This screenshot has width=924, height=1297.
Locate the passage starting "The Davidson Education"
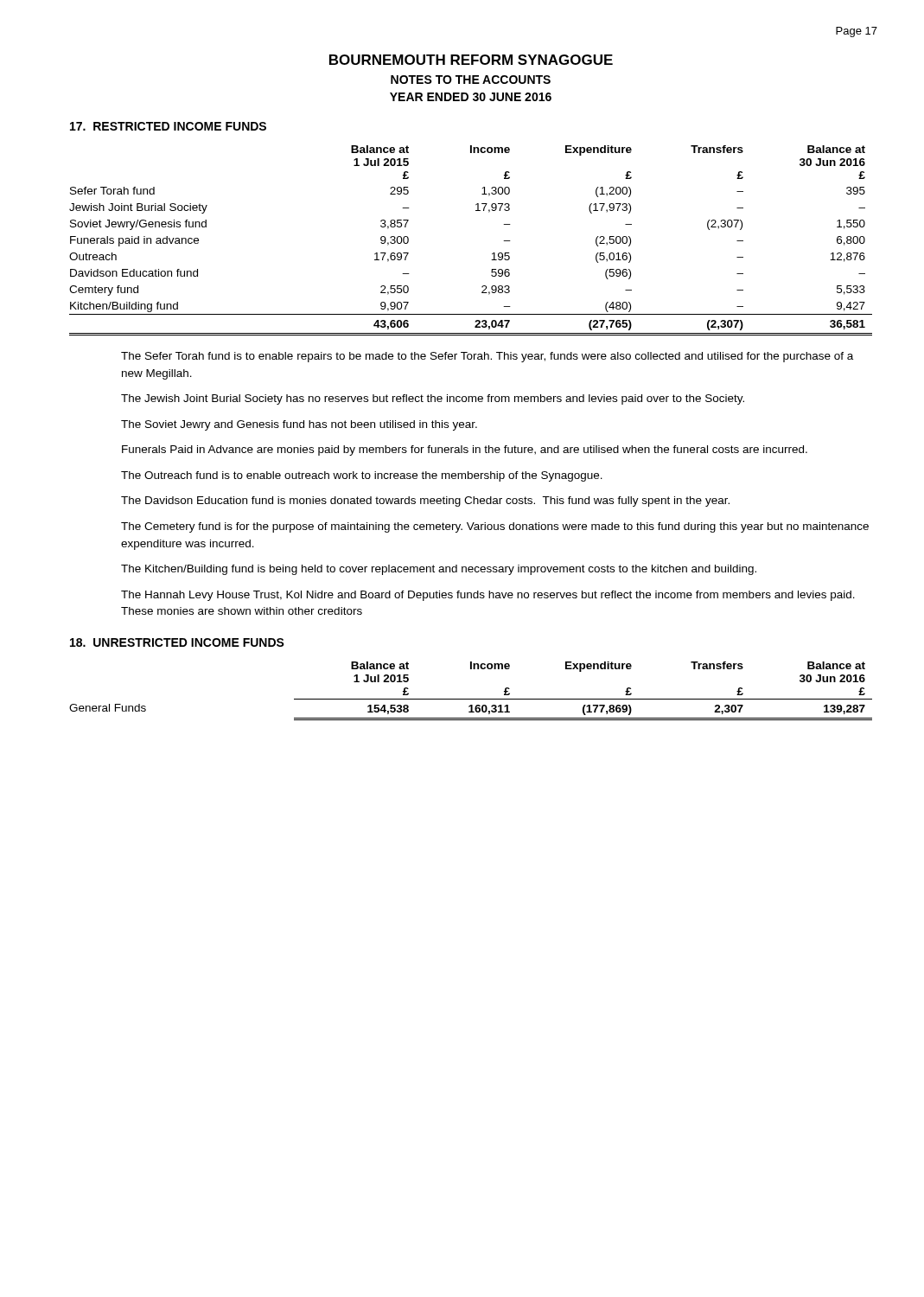426,501
